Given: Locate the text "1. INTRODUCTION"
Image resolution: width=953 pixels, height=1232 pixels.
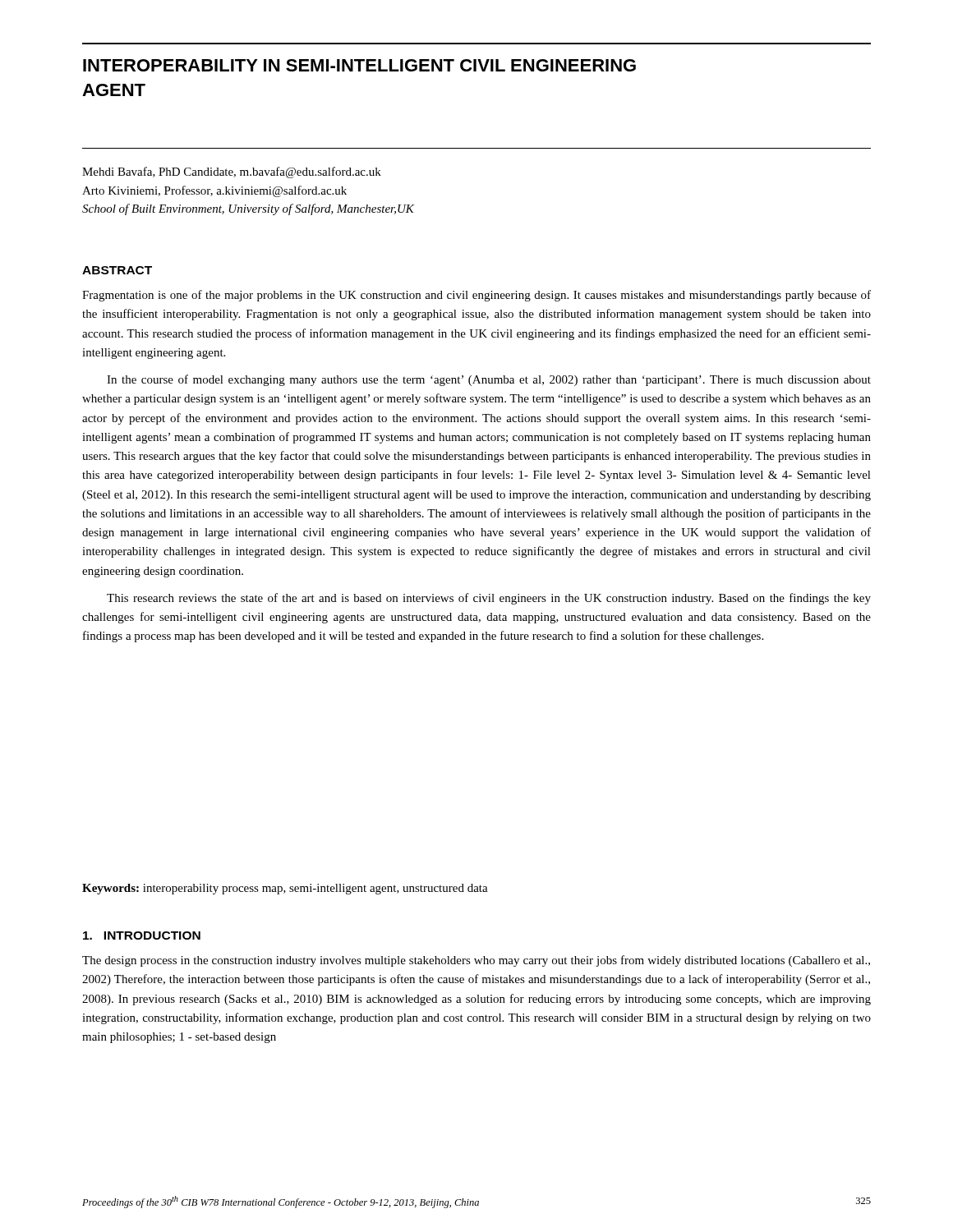Looking at the screenshot, I should tap(142, 935).
